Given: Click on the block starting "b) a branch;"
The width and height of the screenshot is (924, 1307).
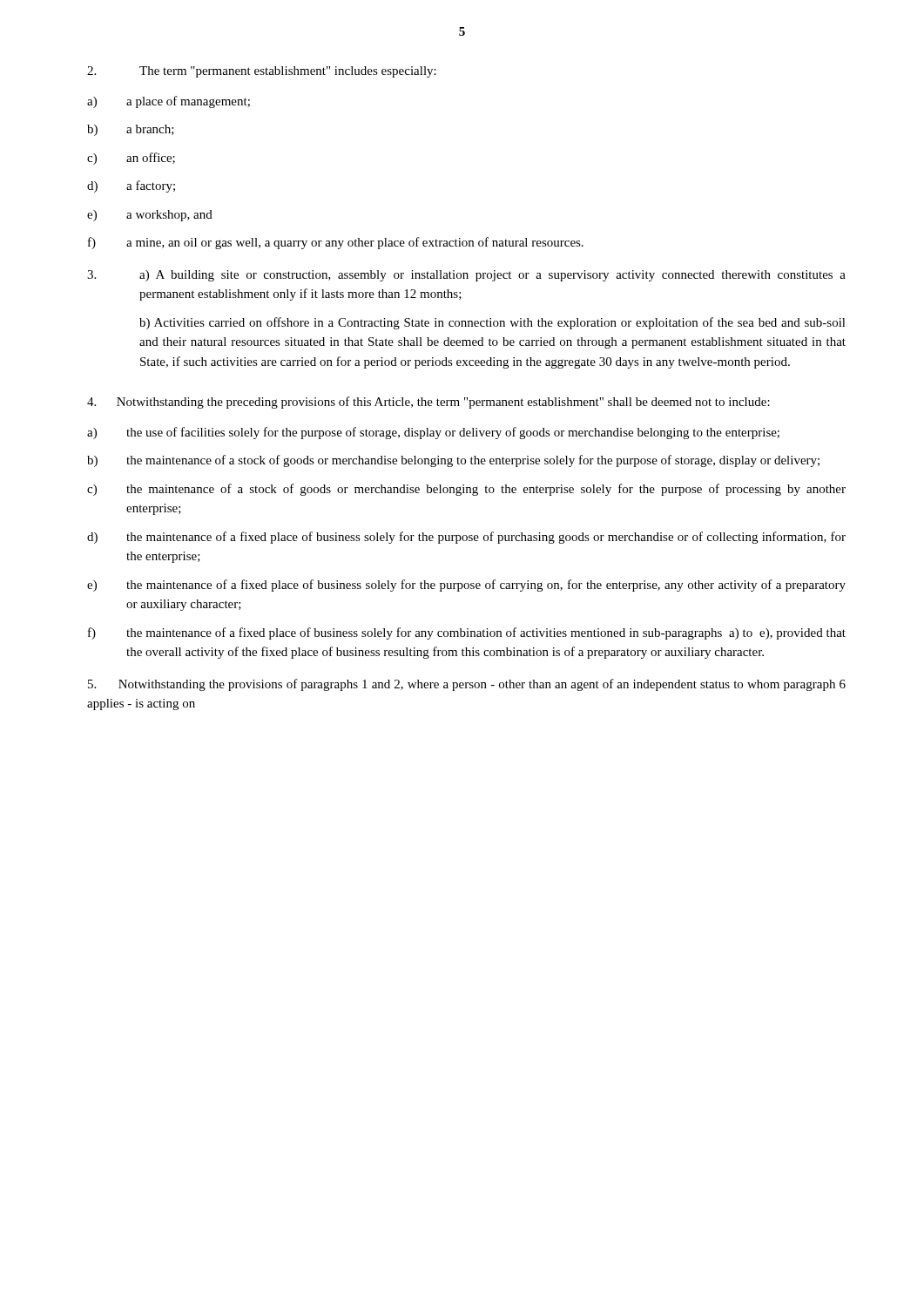Looking at the screenshot, I should 131,130.
